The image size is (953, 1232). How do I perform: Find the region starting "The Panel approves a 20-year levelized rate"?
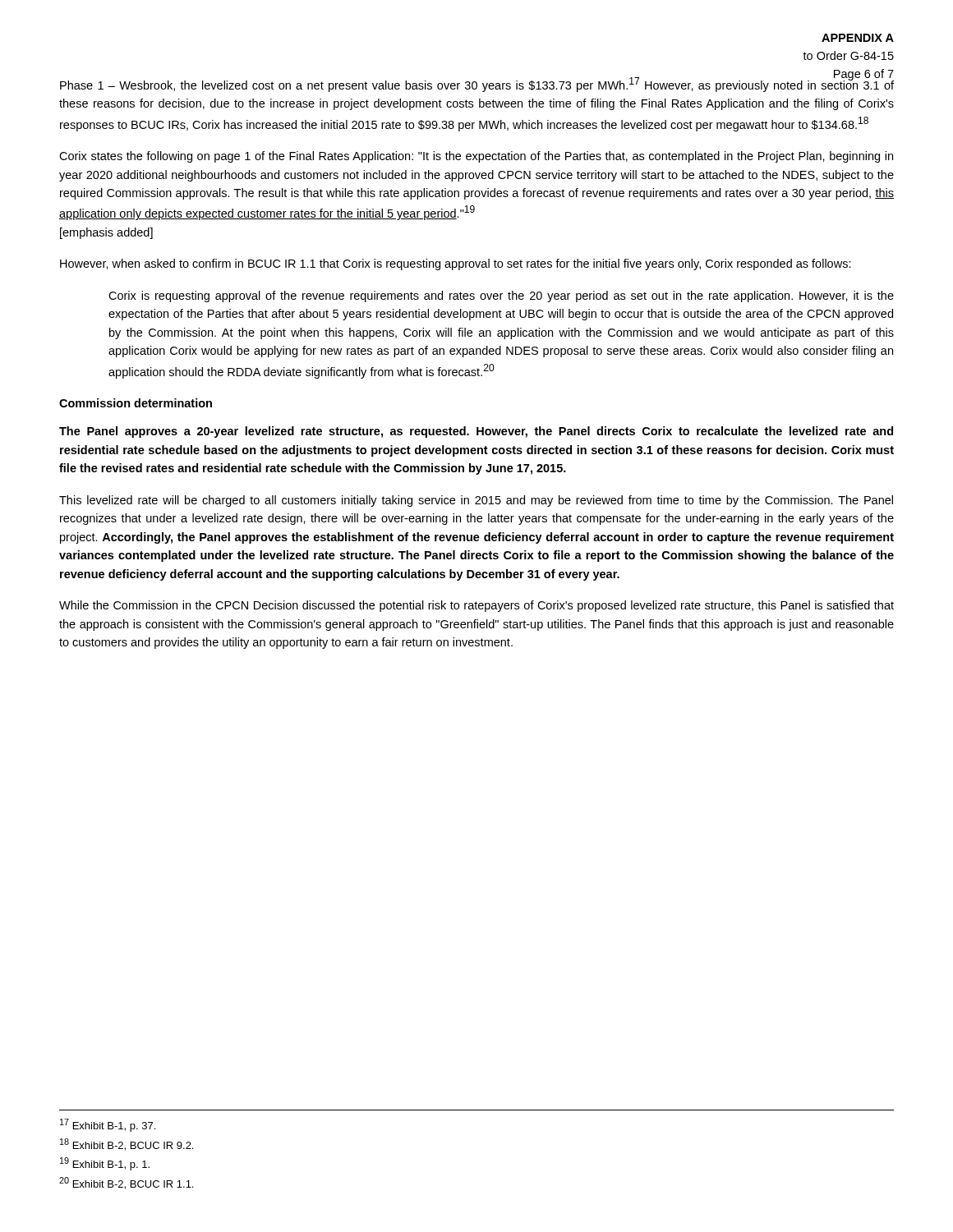476,450
